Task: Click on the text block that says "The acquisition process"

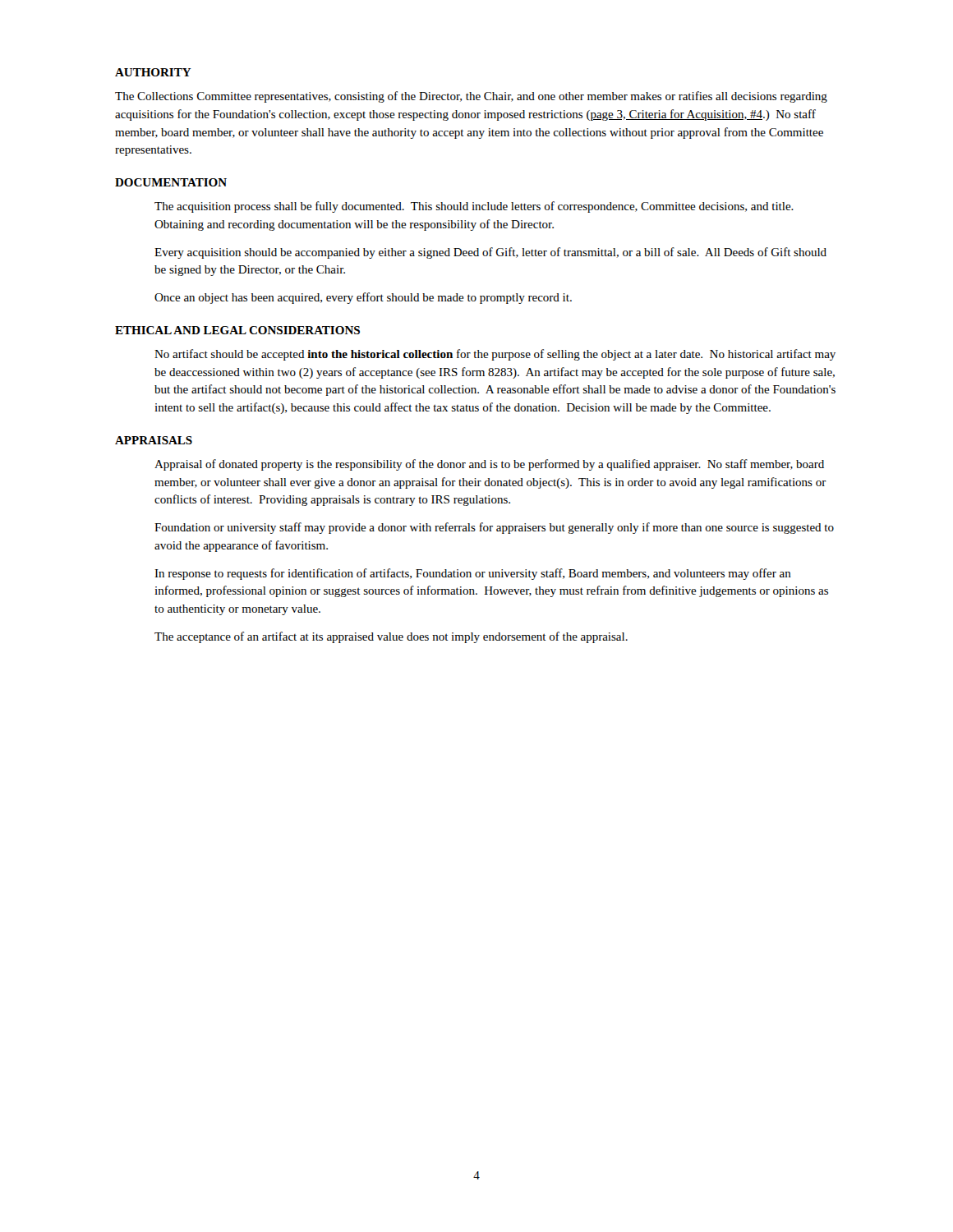Action: pos(476,215)
